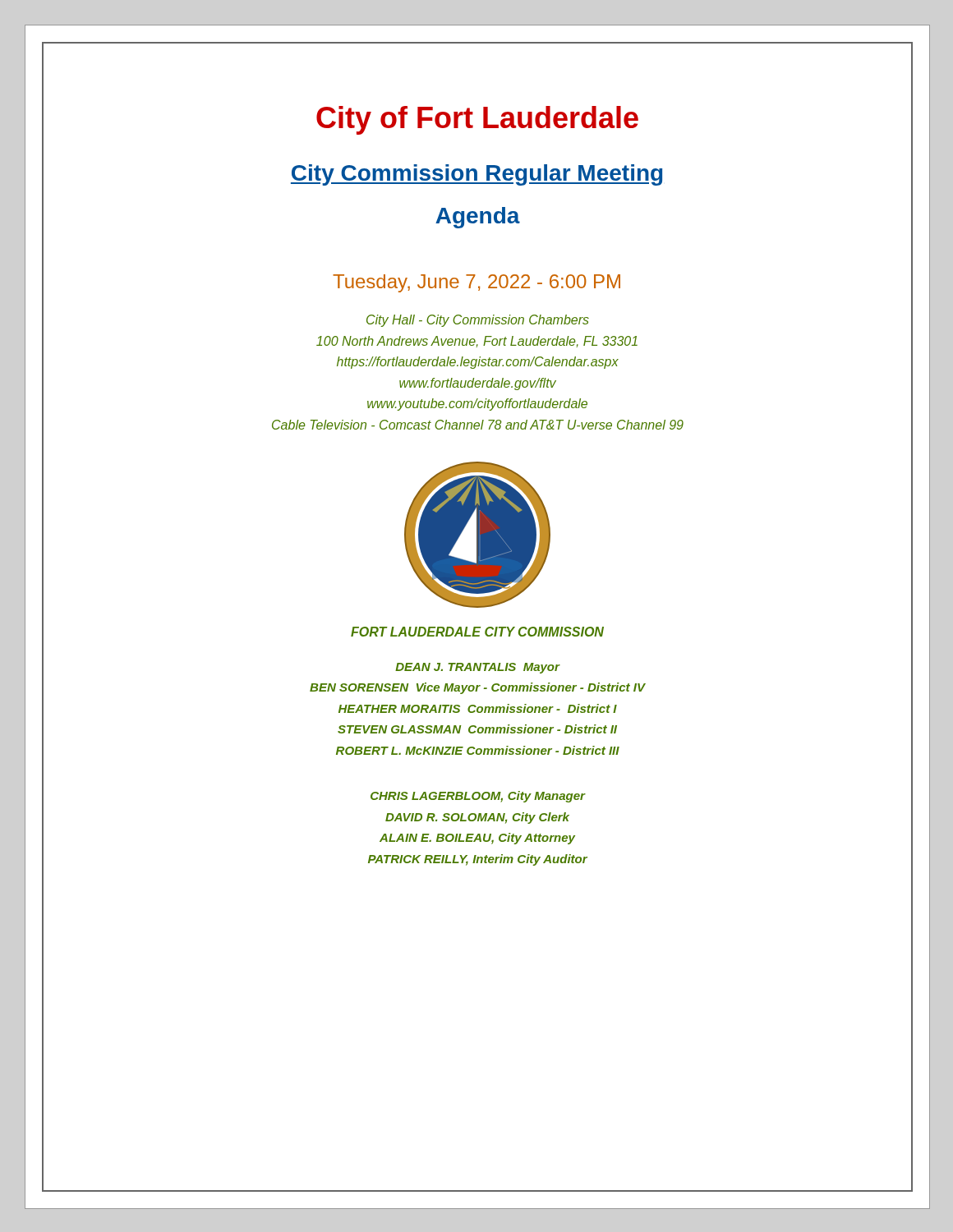Select the element starting "Tuesday, June 7, 2022 - 6:00 PM"
The height and width of the screenshot is (1232, 953).
pos(477,282)
